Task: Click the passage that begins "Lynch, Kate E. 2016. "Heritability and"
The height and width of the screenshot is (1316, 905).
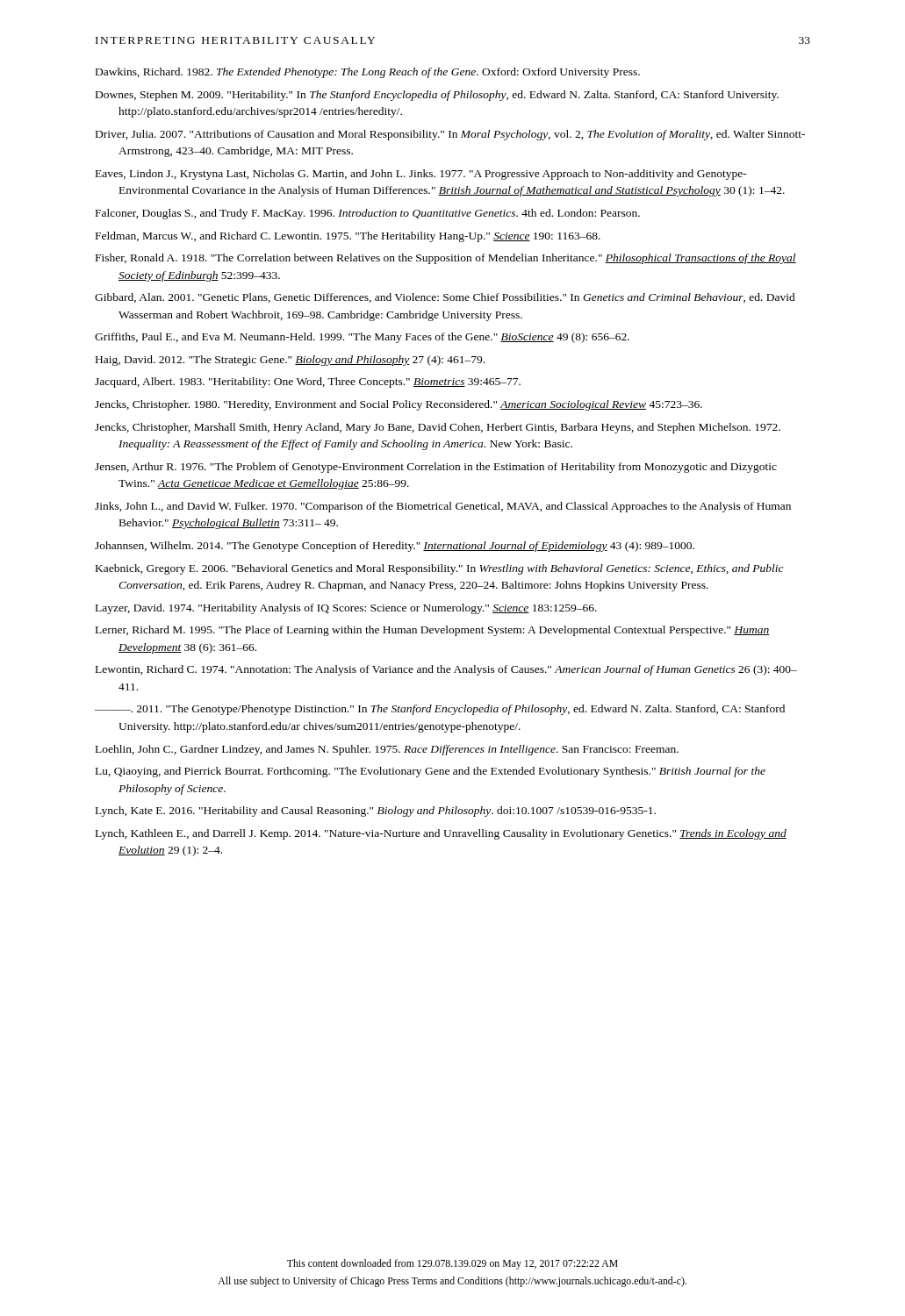Action: (376, 810)
